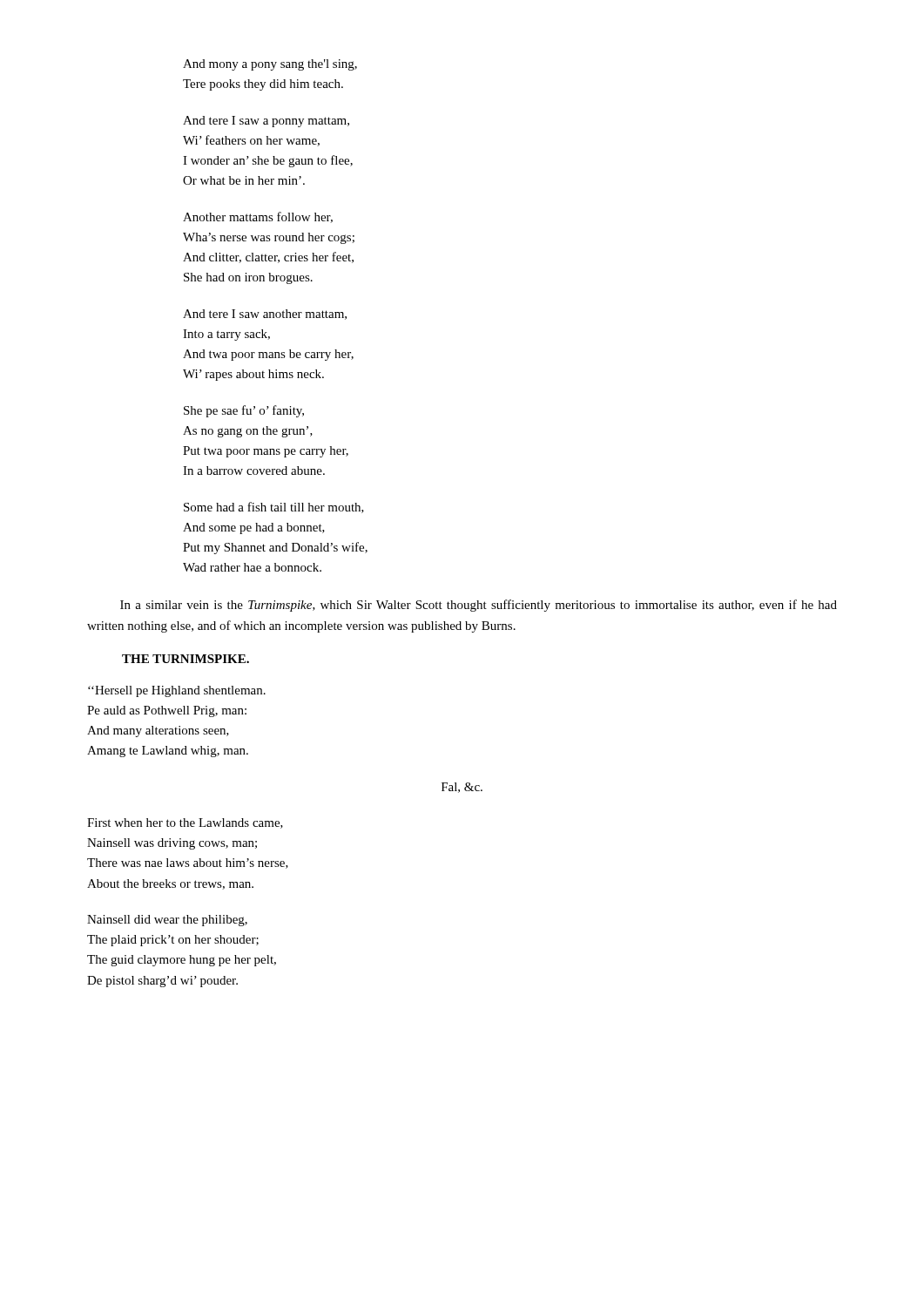Point to the block starting "Some had a"
Image resolution: width=924 pixels, height=1307 pixels.
point(274,508)
